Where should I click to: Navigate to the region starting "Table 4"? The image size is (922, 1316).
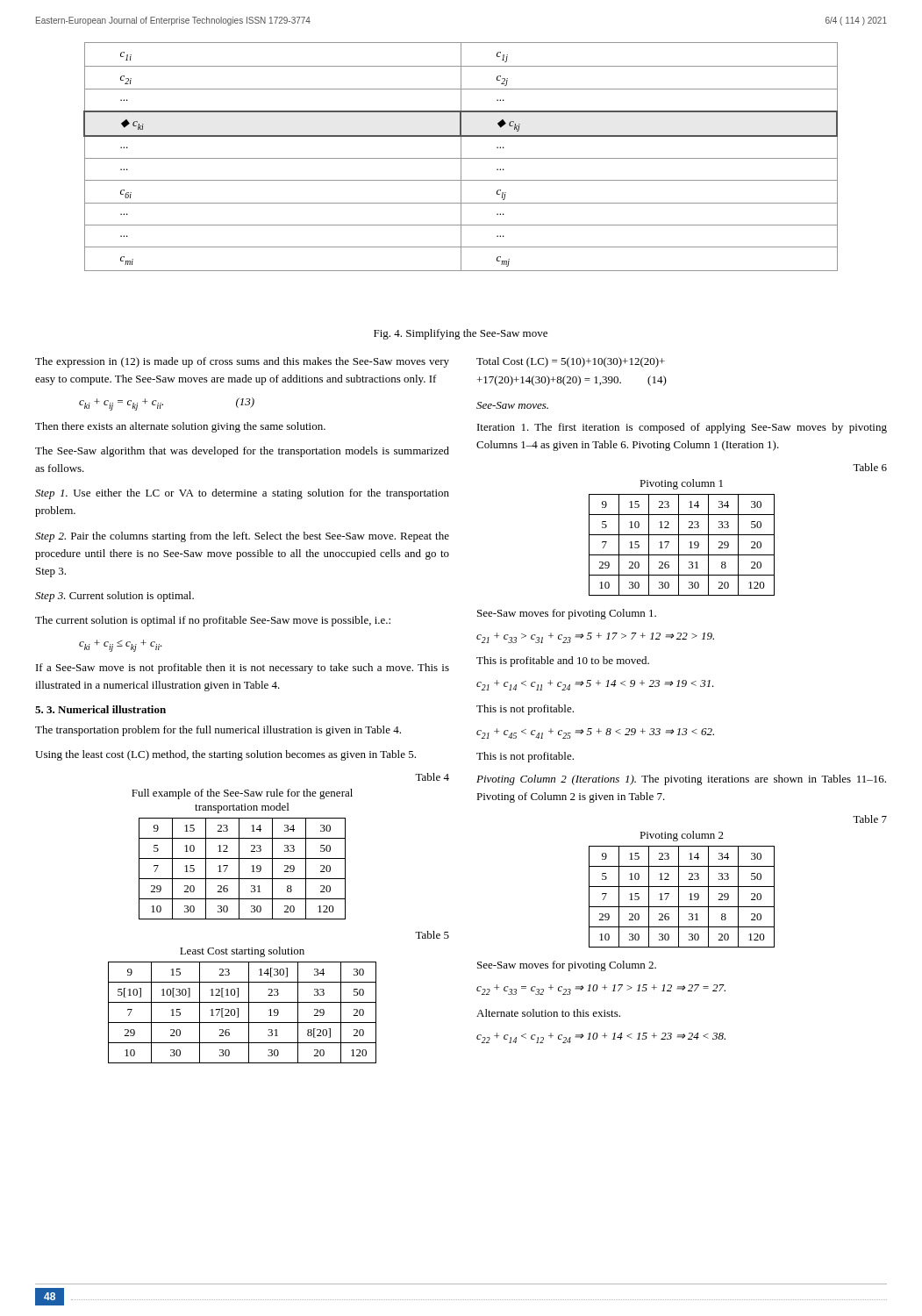pos(432,777)
